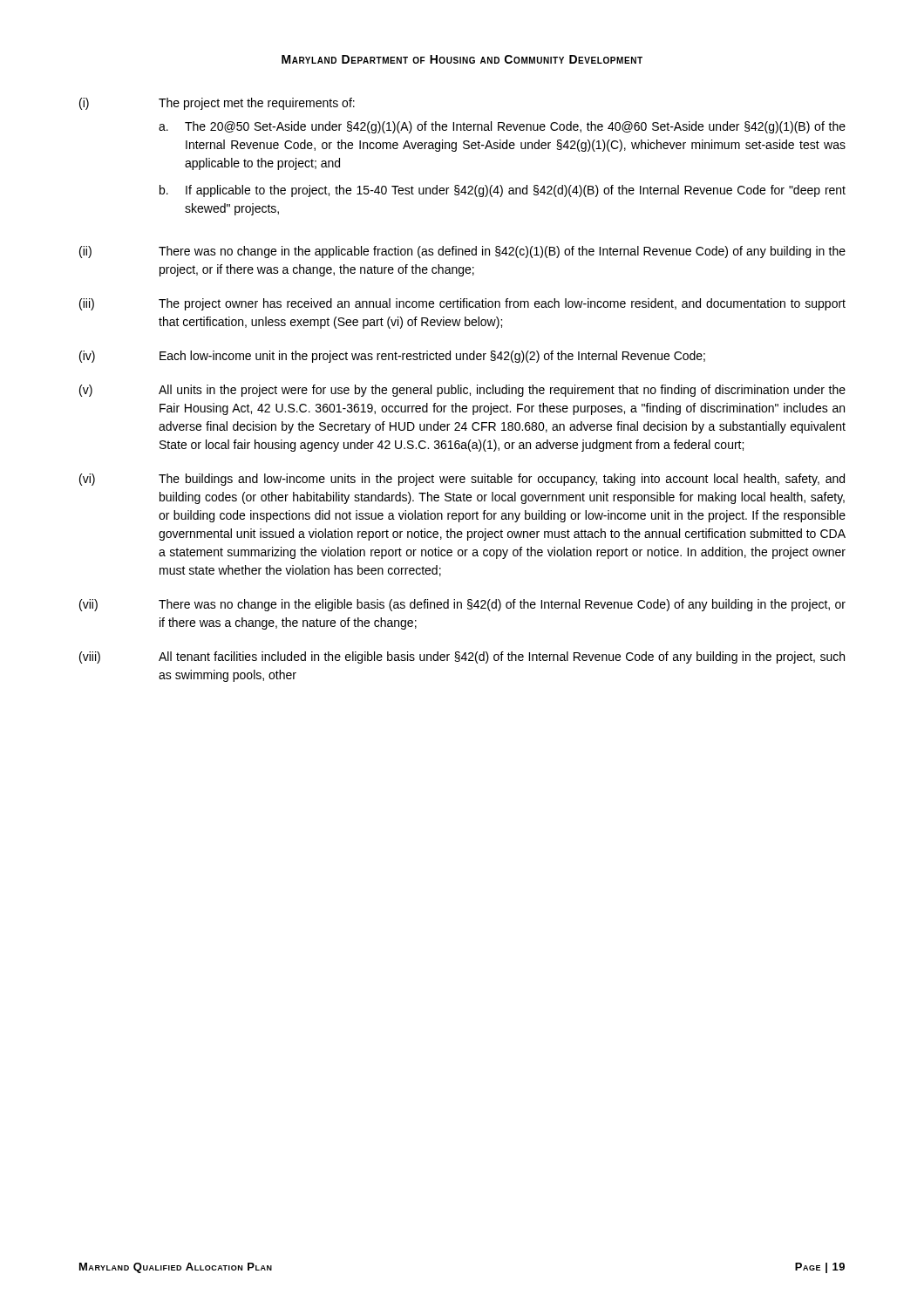Click the passage that begins "(iv) Each low-income unit"
The height and width of the screenshot is (1308, 924).
click(462, 356)
